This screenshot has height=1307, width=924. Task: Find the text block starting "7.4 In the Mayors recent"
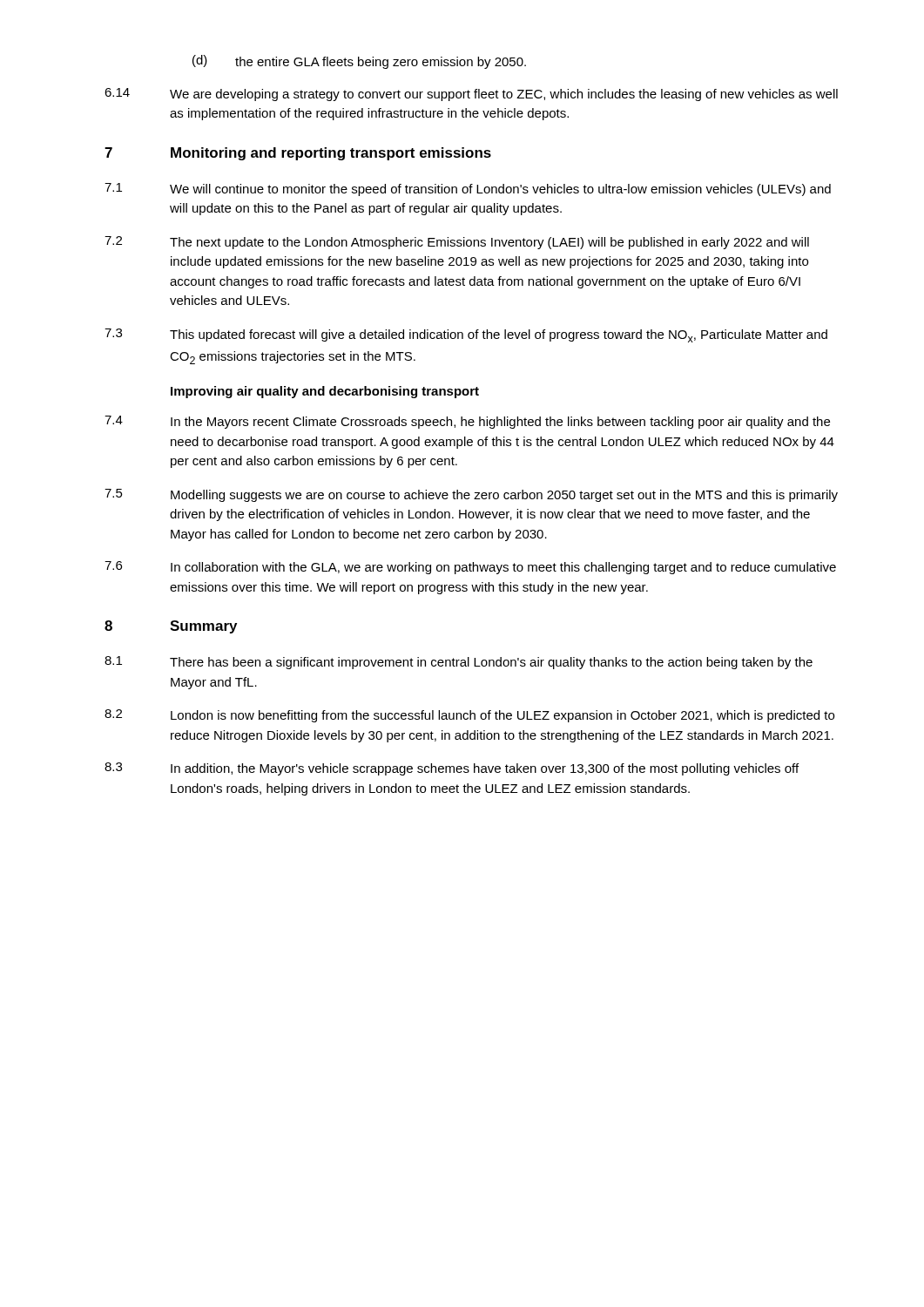tap(475, 442)
